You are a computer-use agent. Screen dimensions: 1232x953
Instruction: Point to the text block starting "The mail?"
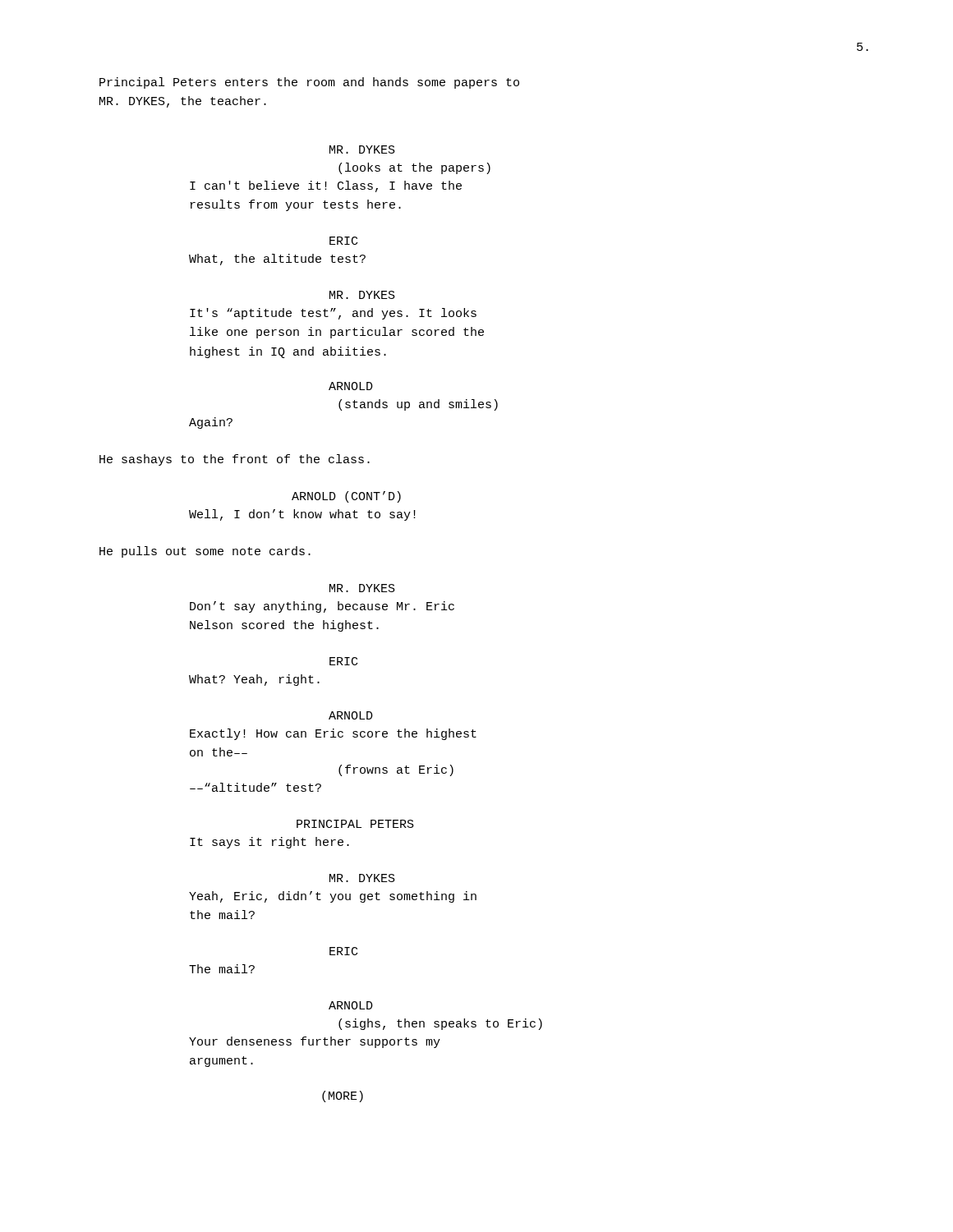(x=222, y=970)
